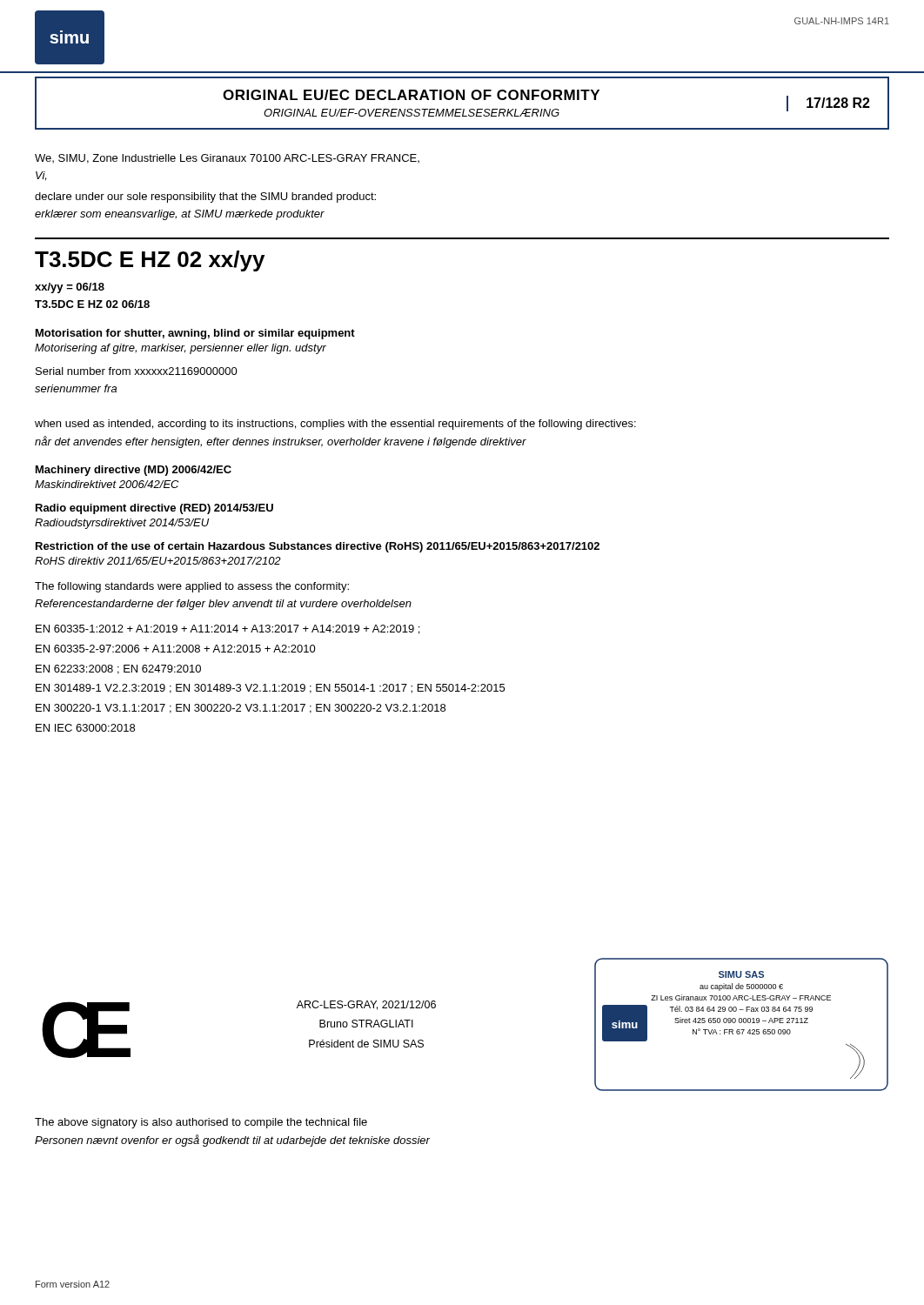The image size is (924, 1305).
Task: Locate the passage starting "Serial number from xxxxxx21169000000 serienummer fra"
Action: pos(136,380)
